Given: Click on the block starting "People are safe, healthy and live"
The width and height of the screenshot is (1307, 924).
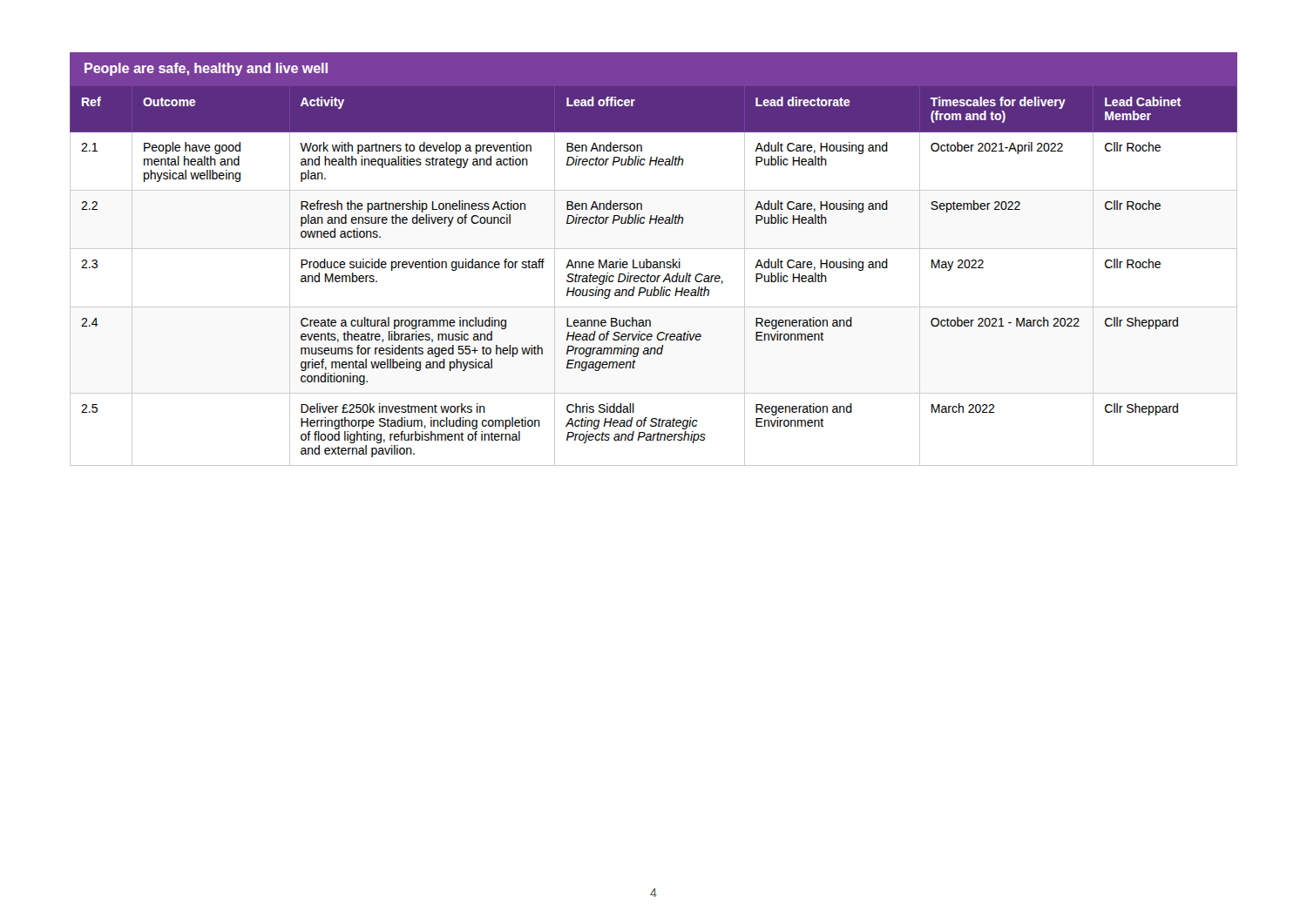Looking at the screenshot, I should pyautogui.click(x=206, y=68).
